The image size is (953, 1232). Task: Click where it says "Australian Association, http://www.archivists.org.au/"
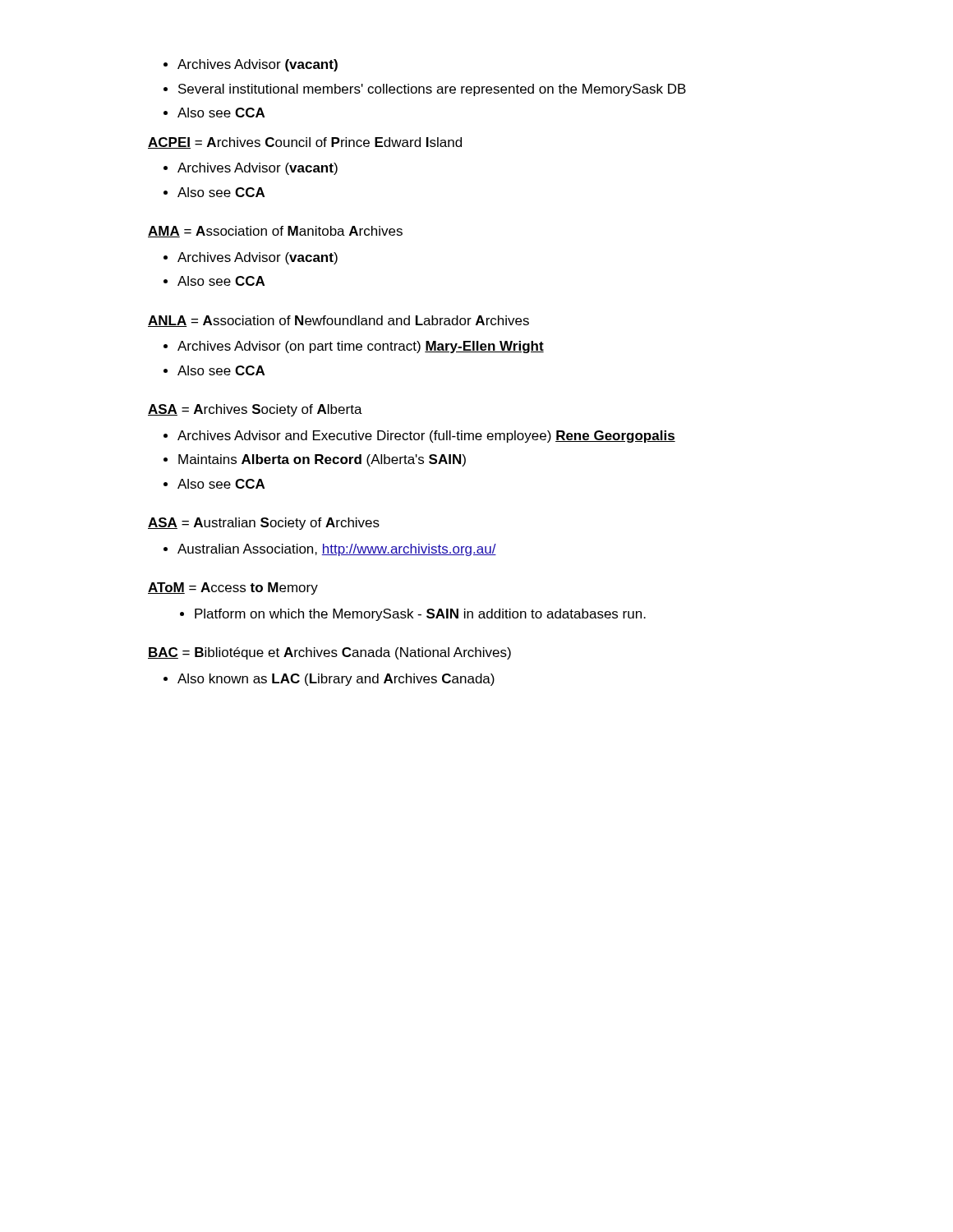[476, 549]
